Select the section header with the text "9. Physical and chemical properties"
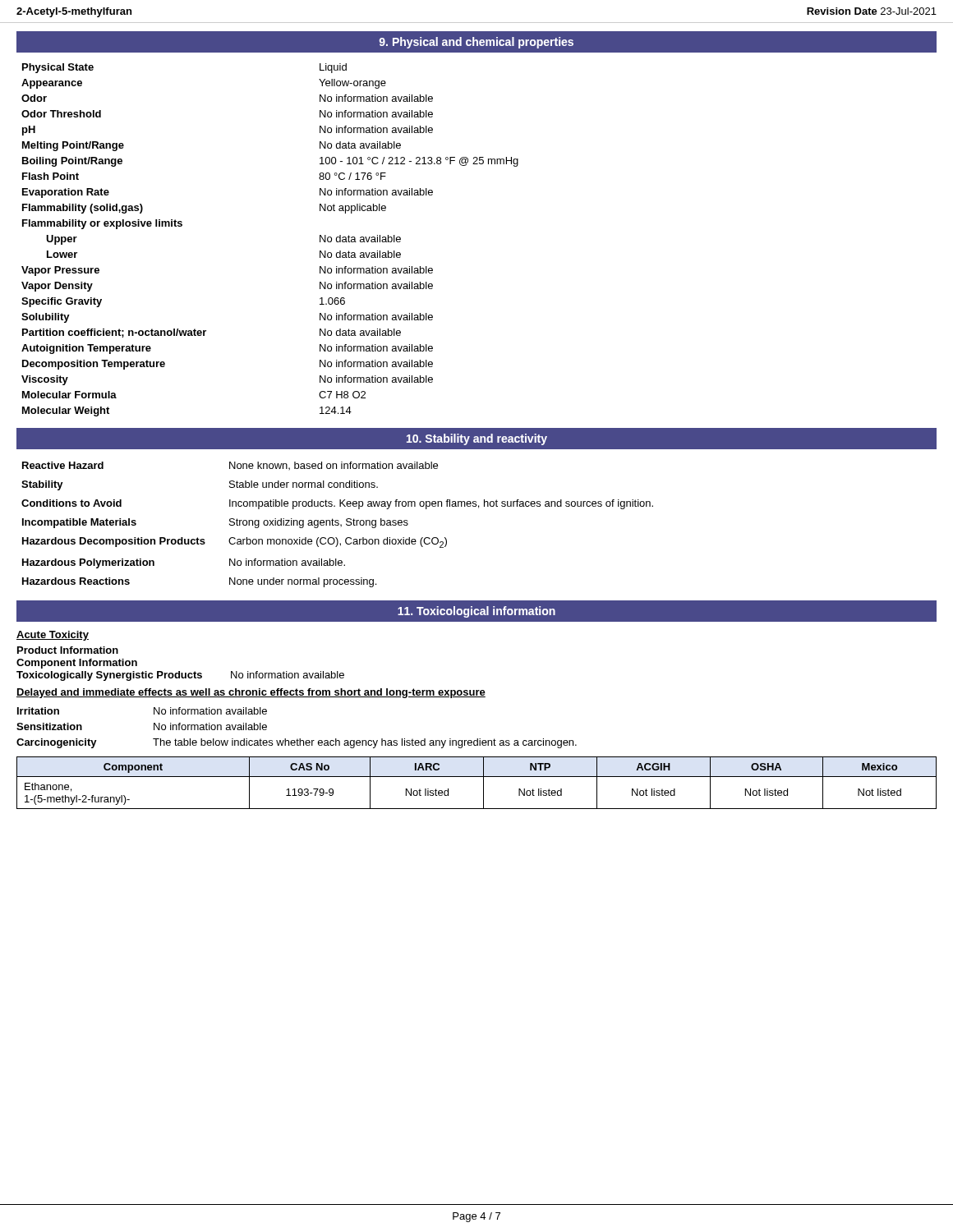 476,42
